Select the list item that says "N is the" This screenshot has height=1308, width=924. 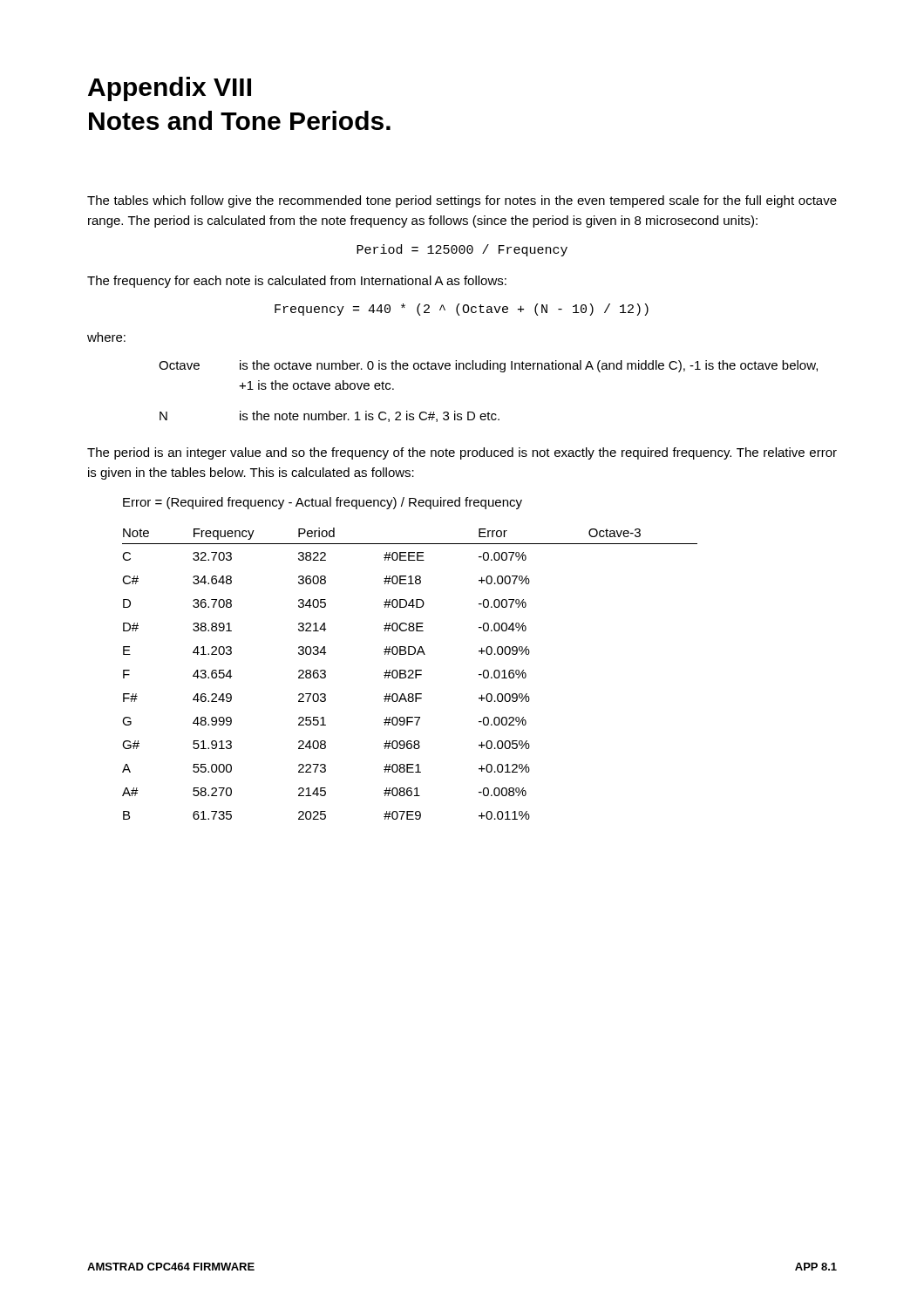pyautogui.click(x=497, y=413)
